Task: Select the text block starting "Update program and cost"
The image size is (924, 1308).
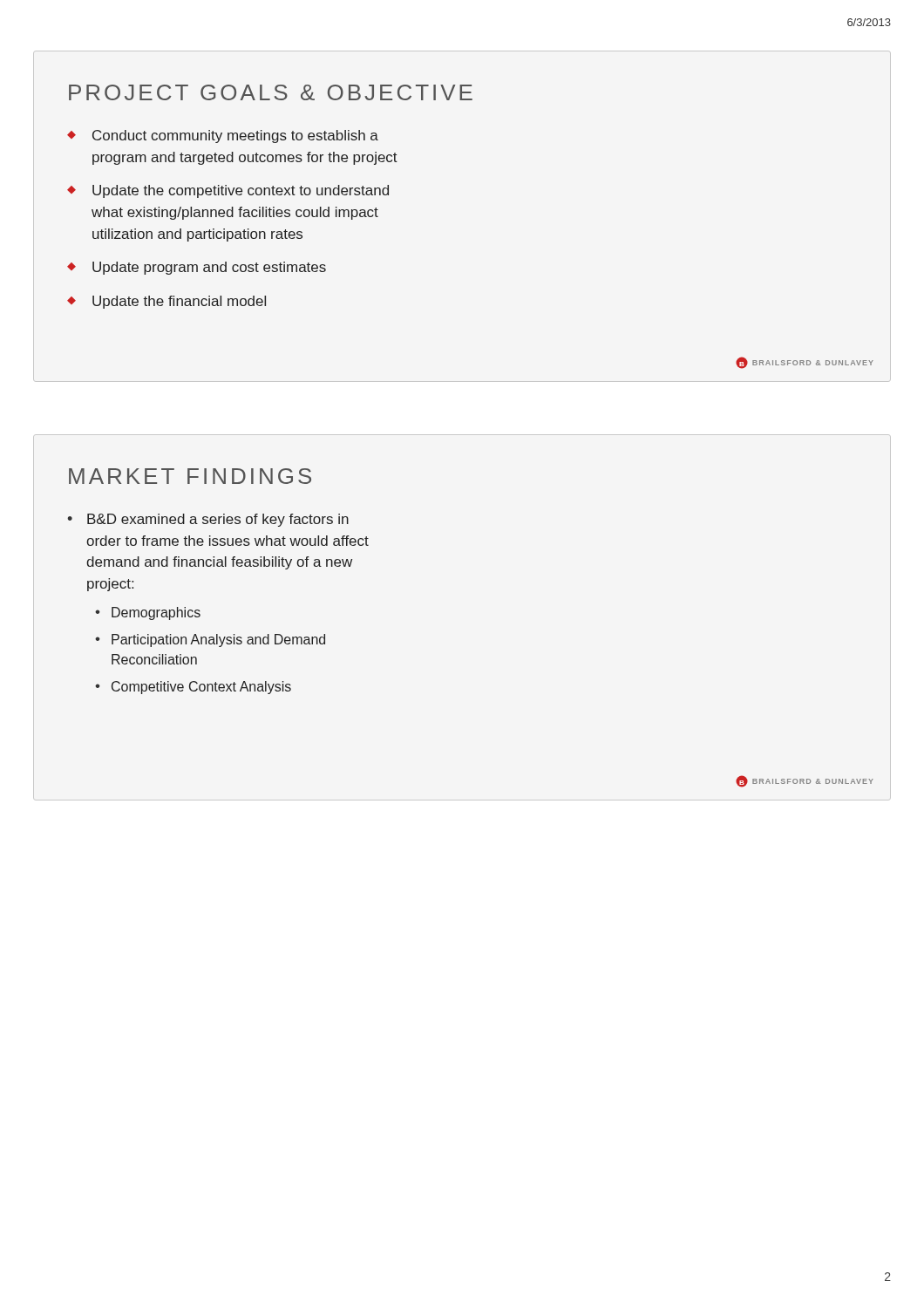Action: click(209, 267)
